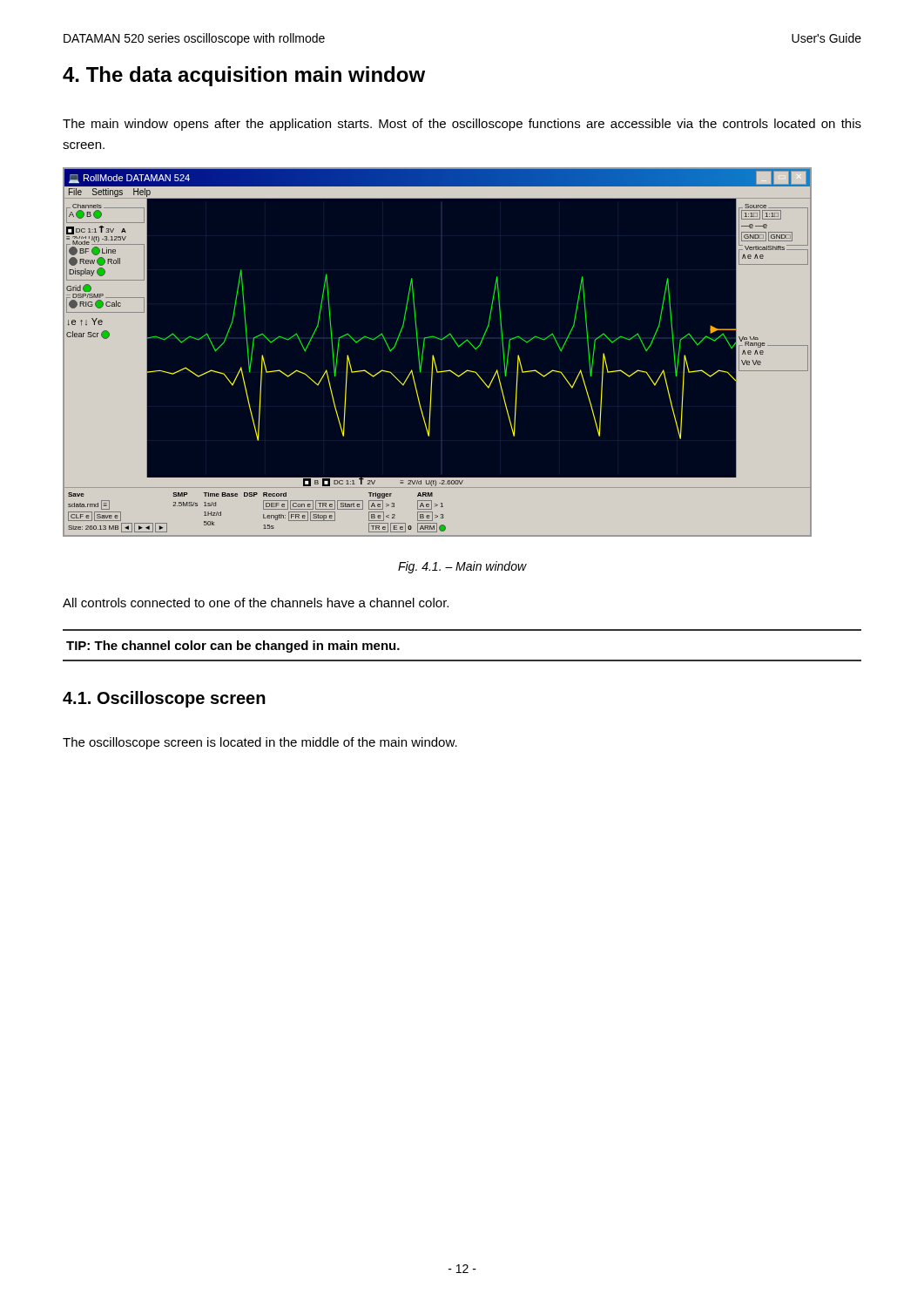Click on the text block containing "TIP: The channel color can"
The width and height of the screenshot is (924, 1307).
(x=233, y=645)
